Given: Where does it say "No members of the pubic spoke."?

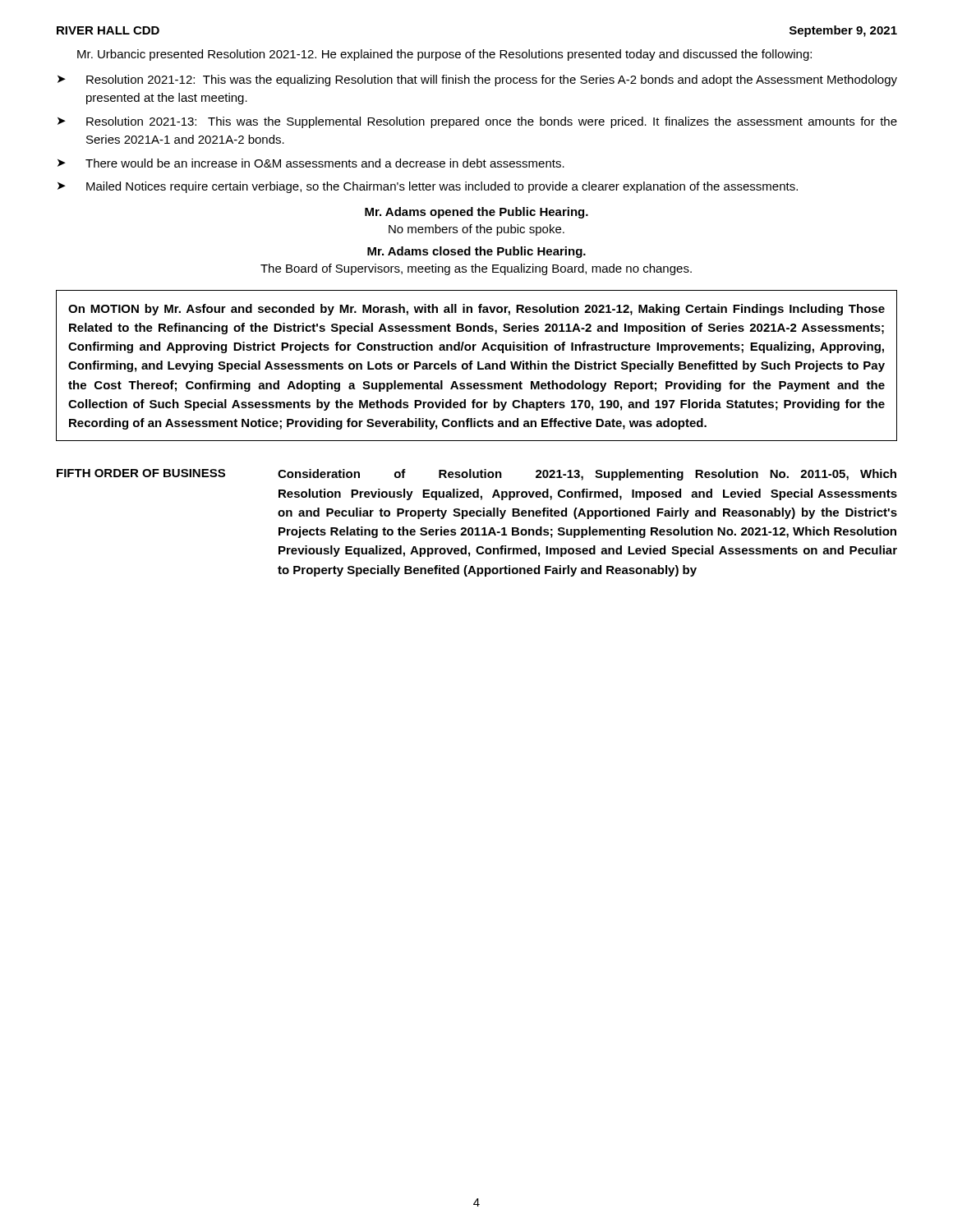Looking at the screenshot, I should tap(476, 228).
